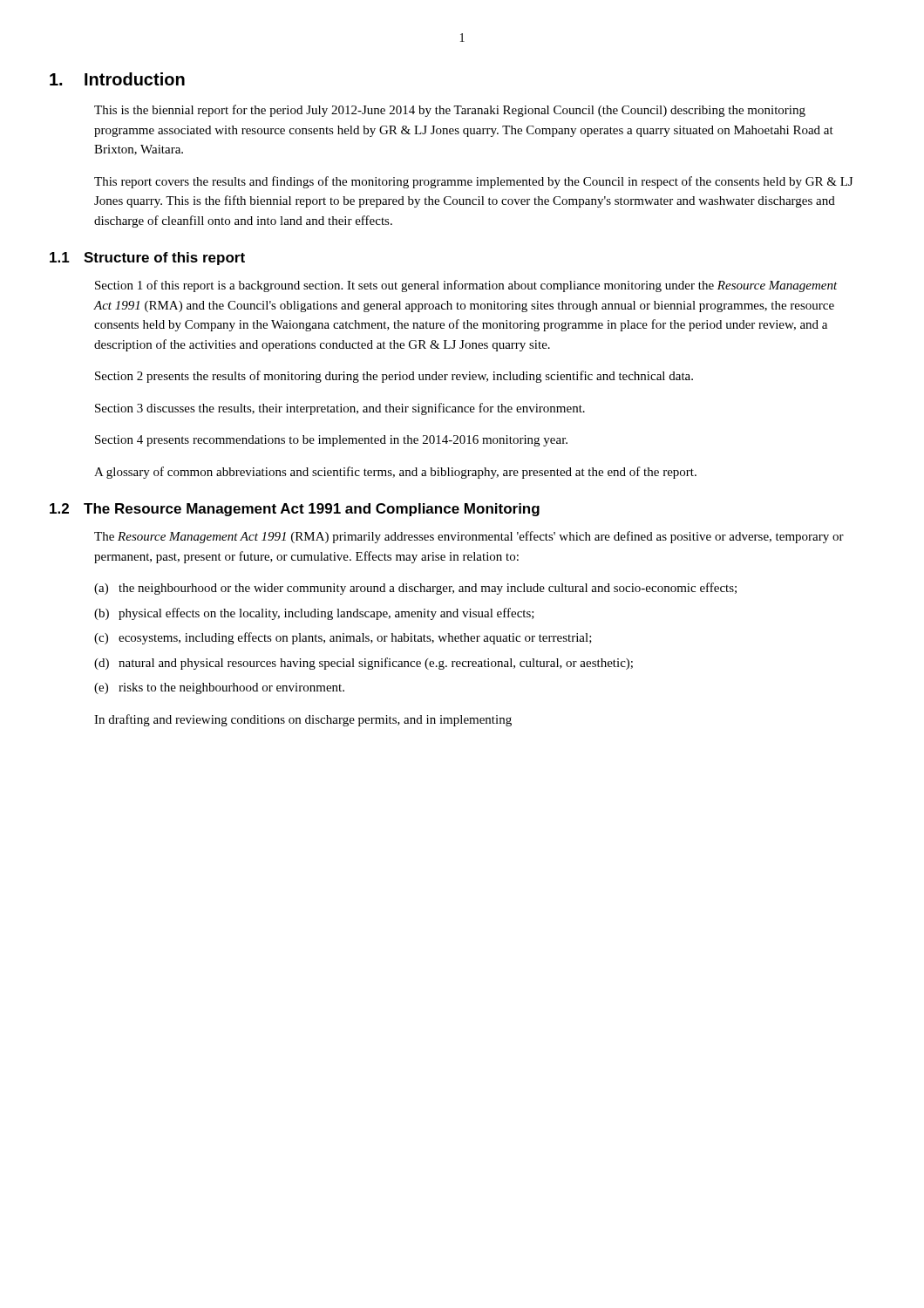
Task: Locate the block of text that opens with "Section 4 presents"
Action: [331, 439]
